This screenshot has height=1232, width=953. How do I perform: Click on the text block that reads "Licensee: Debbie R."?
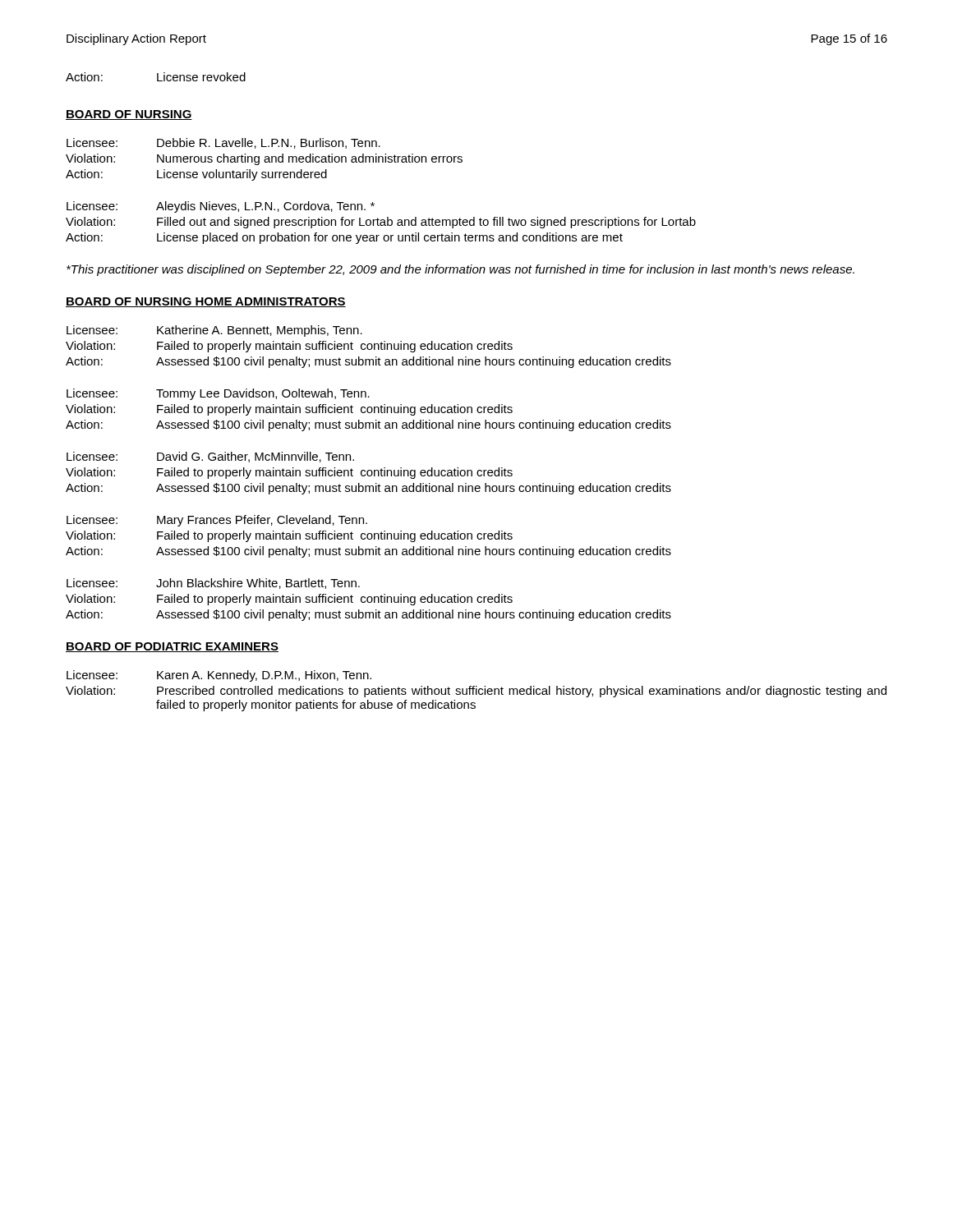click(x=223, y=143)
